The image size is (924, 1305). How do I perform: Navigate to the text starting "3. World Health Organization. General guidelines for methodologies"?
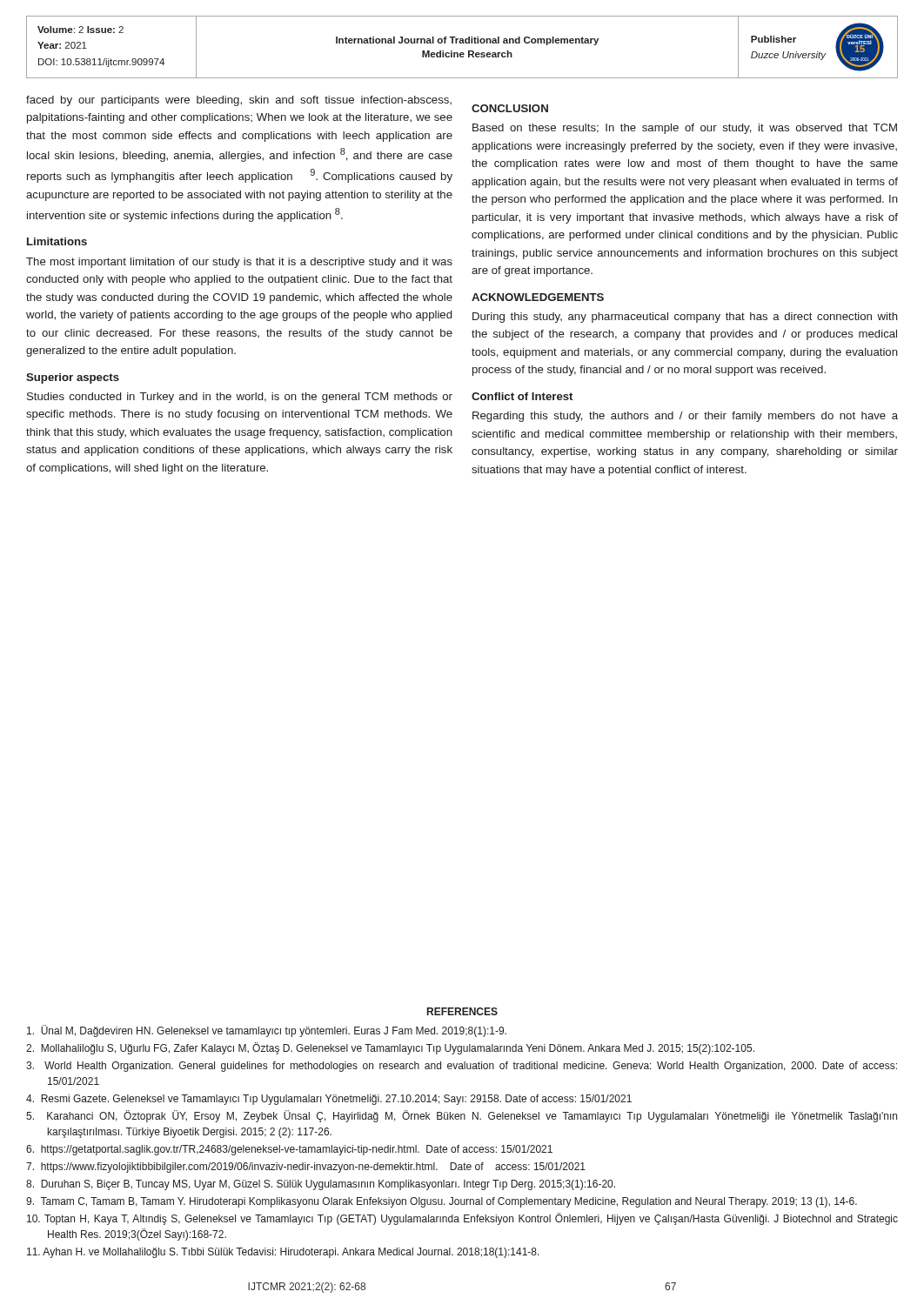point(462,1074)
